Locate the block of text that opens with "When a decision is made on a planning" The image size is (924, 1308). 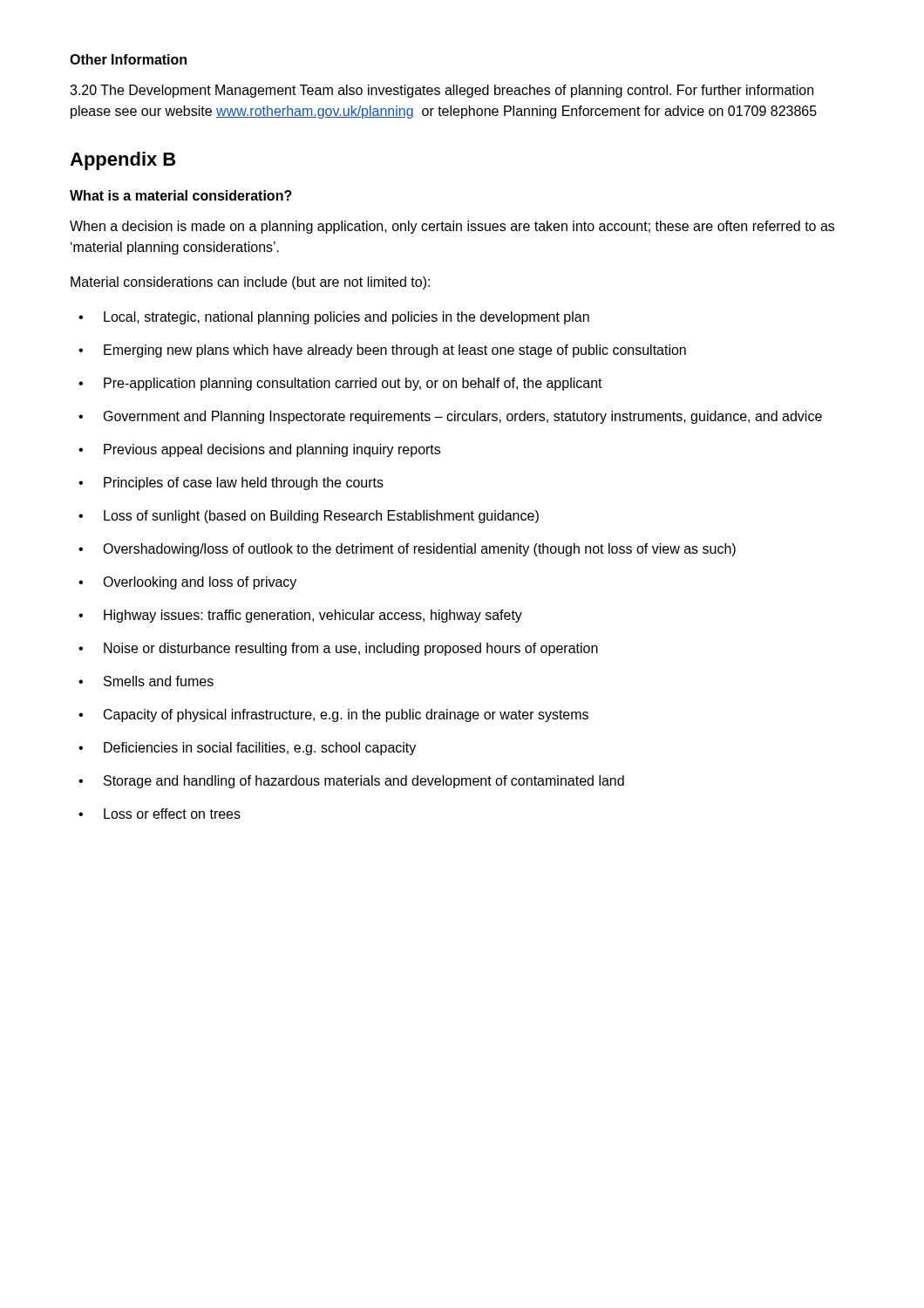pyautogui.click(x=452, y=237)
